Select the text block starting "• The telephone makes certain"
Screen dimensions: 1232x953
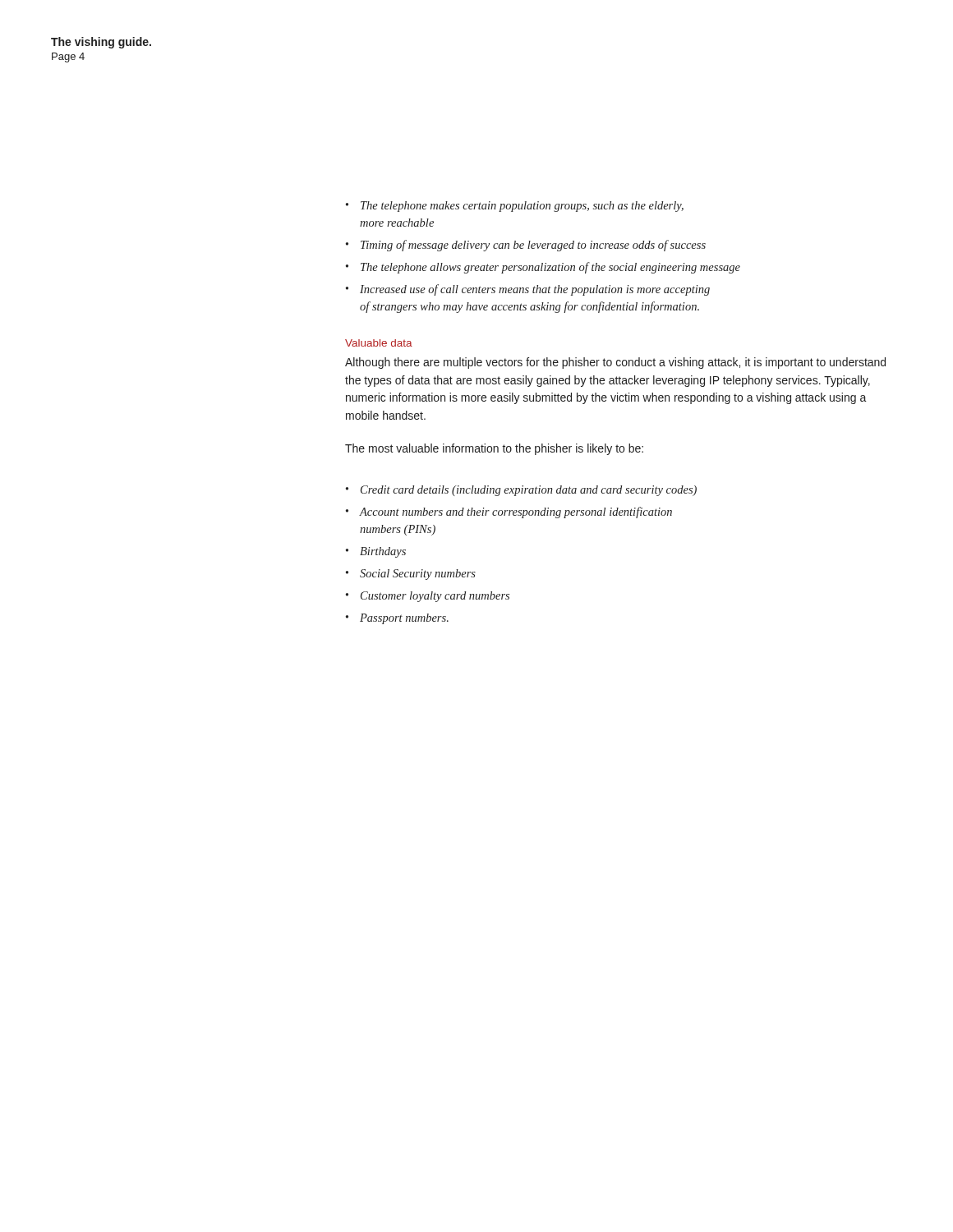click(515, 214)
